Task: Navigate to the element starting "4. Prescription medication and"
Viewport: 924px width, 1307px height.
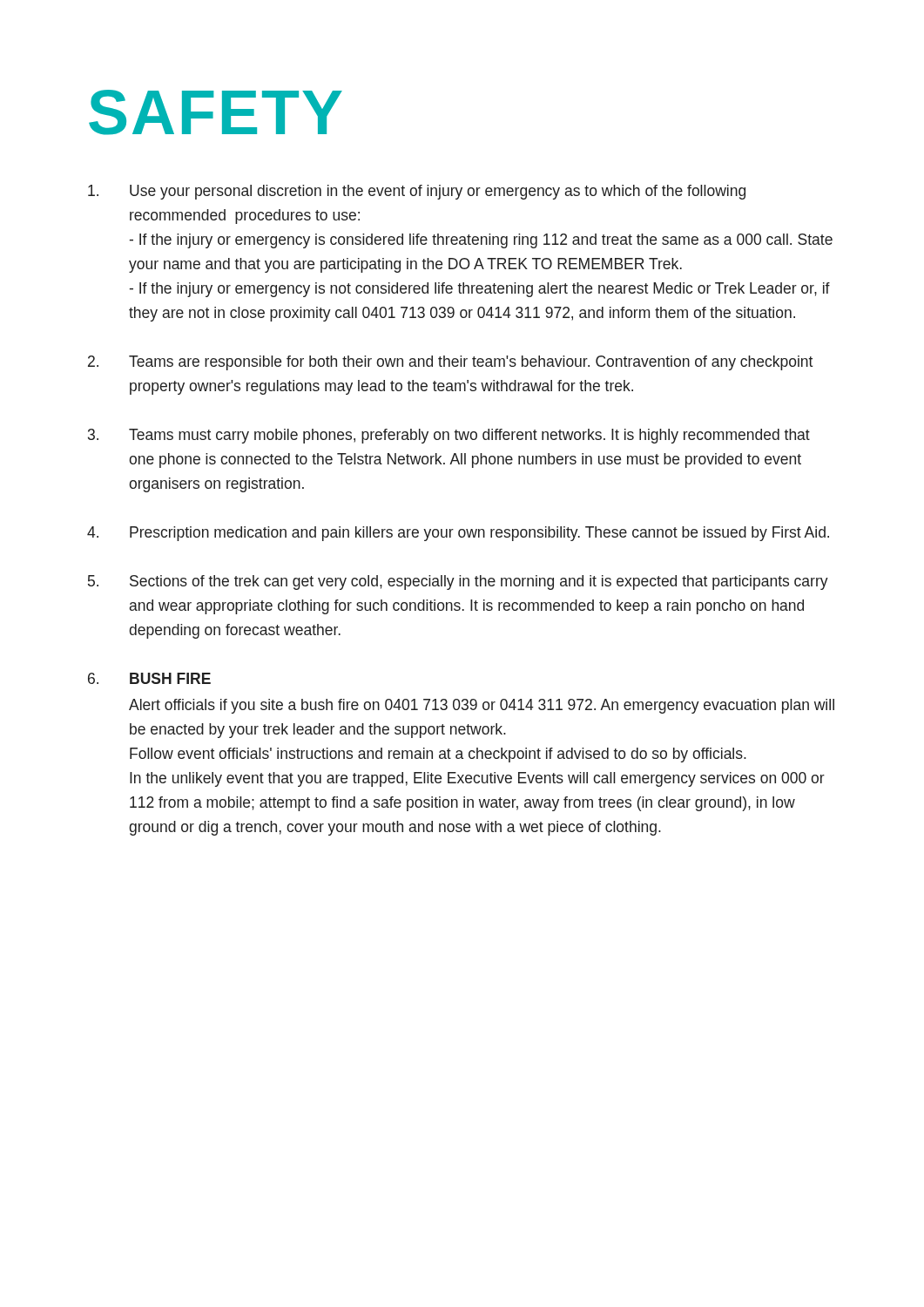Action: click(x=462, y=533)
